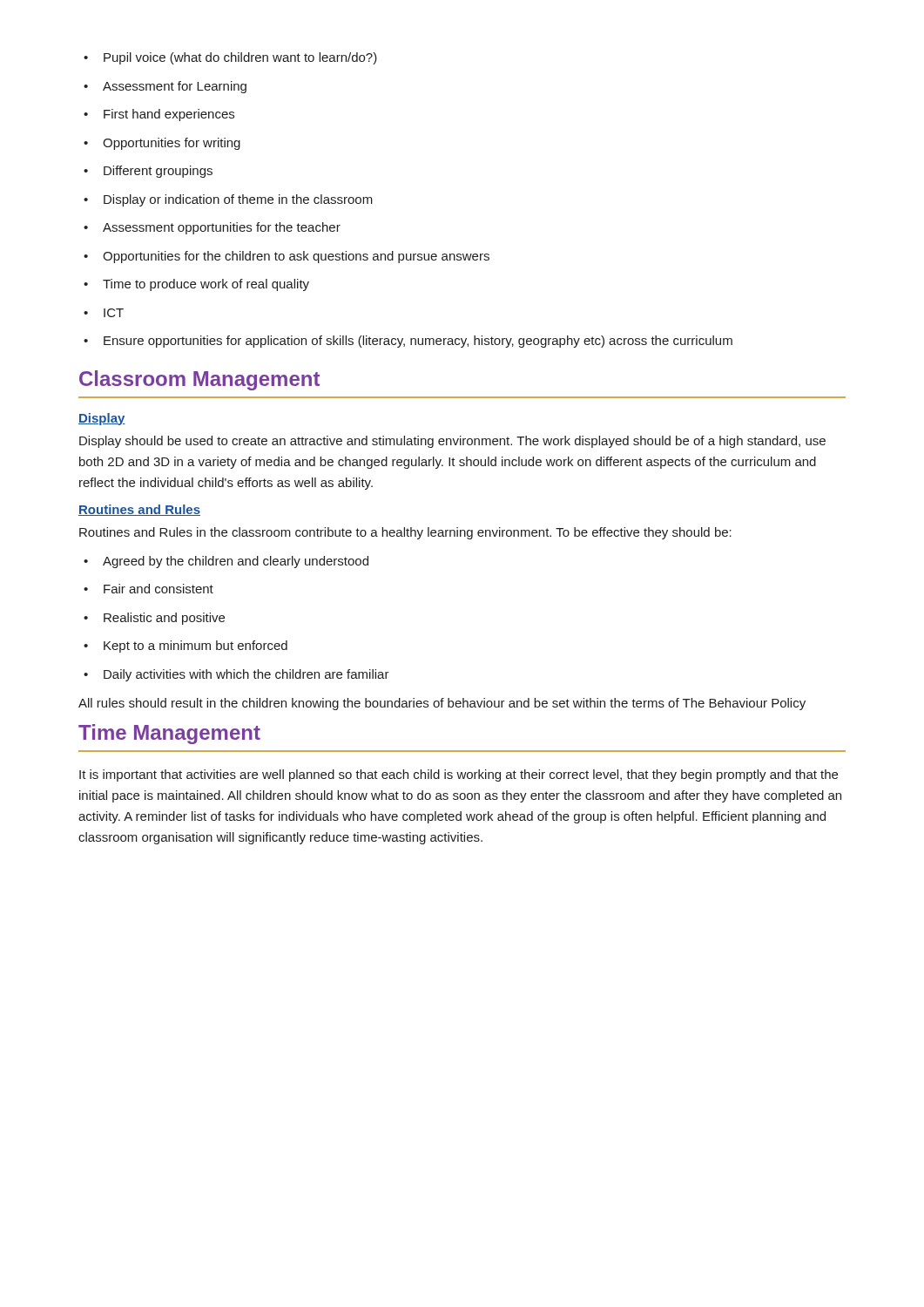This screenshot has height=1307, width=924.
Task: Find the block on this page that starts "Display should be used to create"
Action: click(x=462, y=461)
